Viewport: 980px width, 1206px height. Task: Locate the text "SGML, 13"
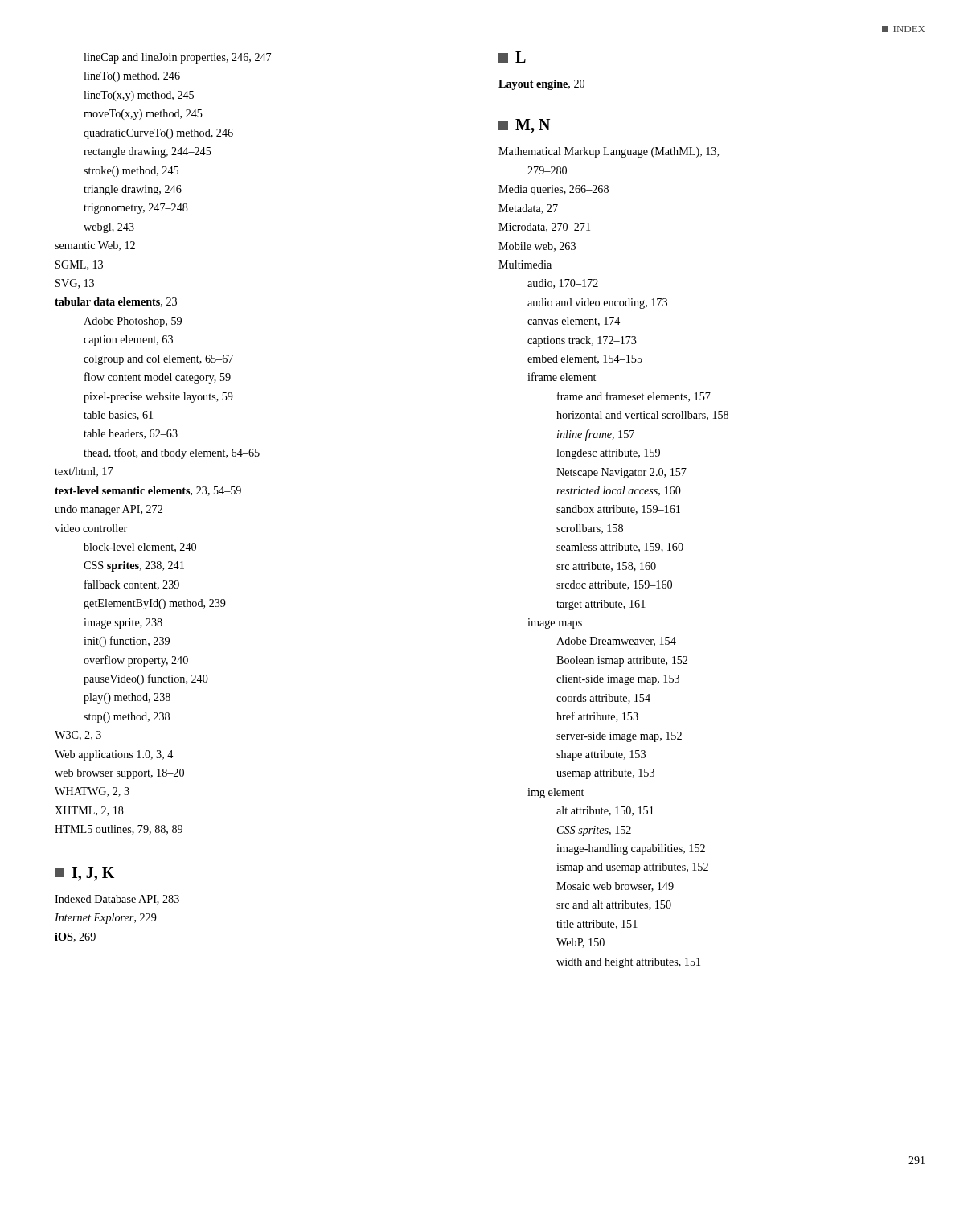click(x=79, y=264)
